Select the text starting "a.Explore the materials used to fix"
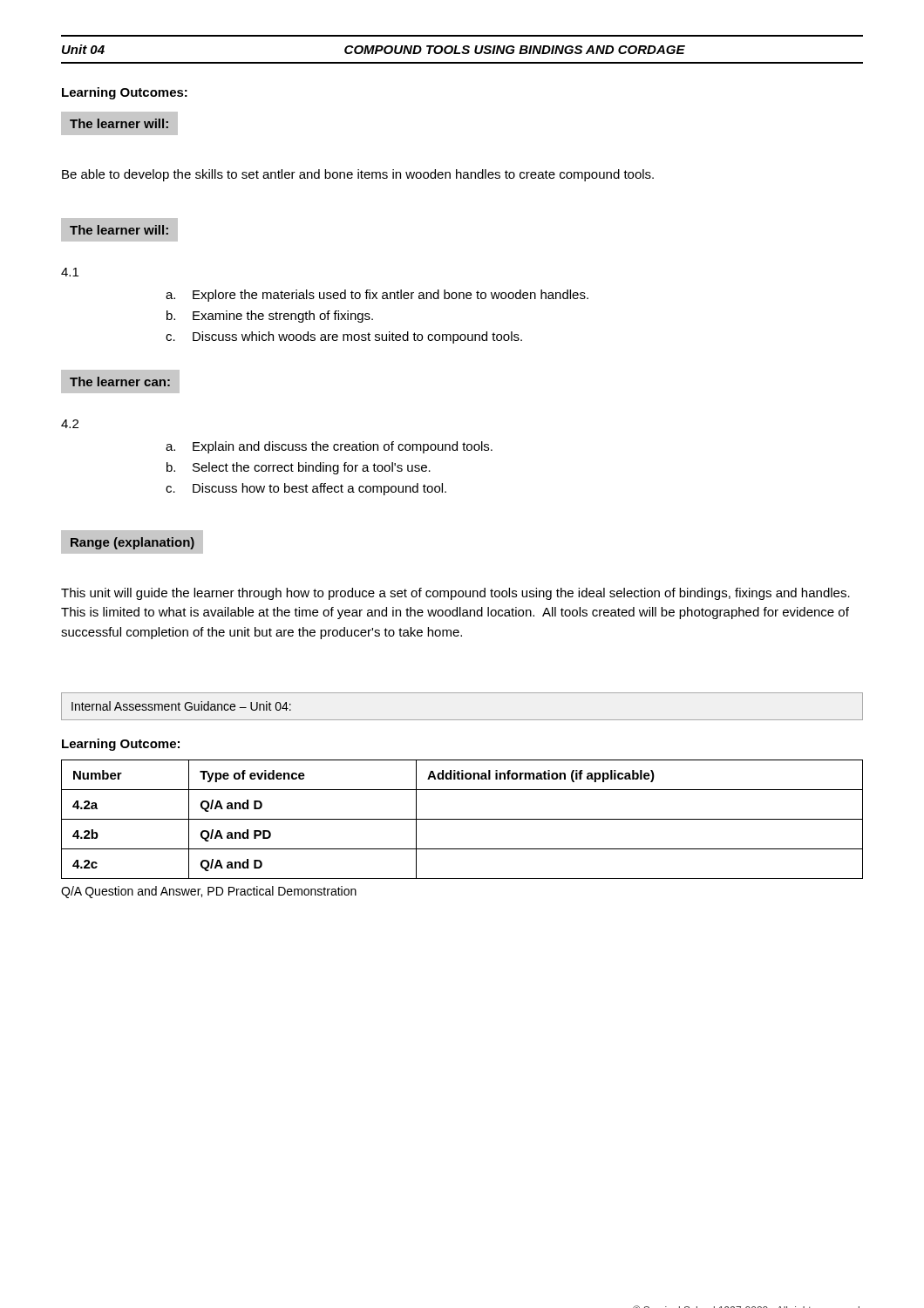The image size is (924, 1308). [378, 294]
